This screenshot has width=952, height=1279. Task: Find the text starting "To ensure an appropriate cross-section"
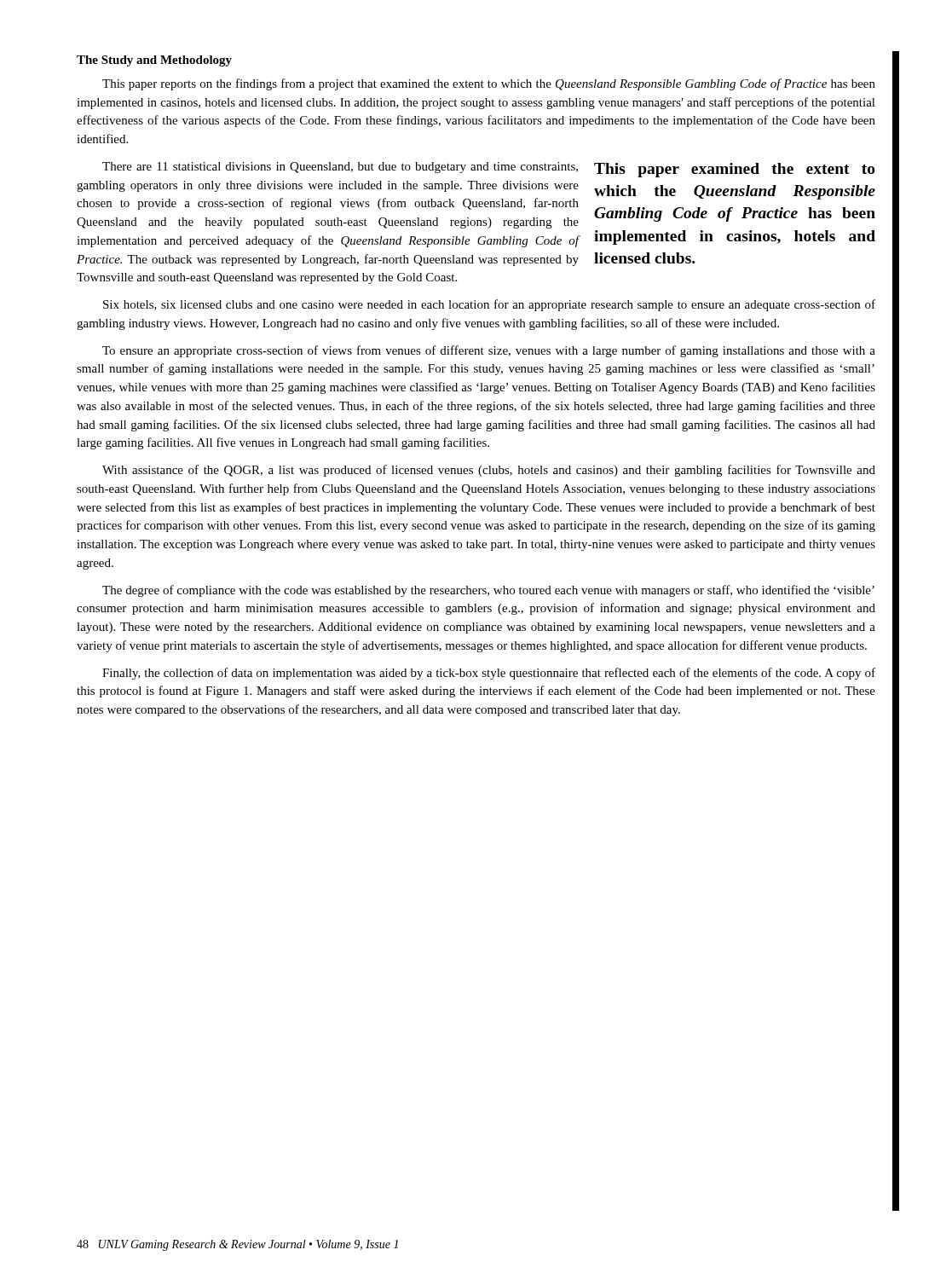coord(476,396)
